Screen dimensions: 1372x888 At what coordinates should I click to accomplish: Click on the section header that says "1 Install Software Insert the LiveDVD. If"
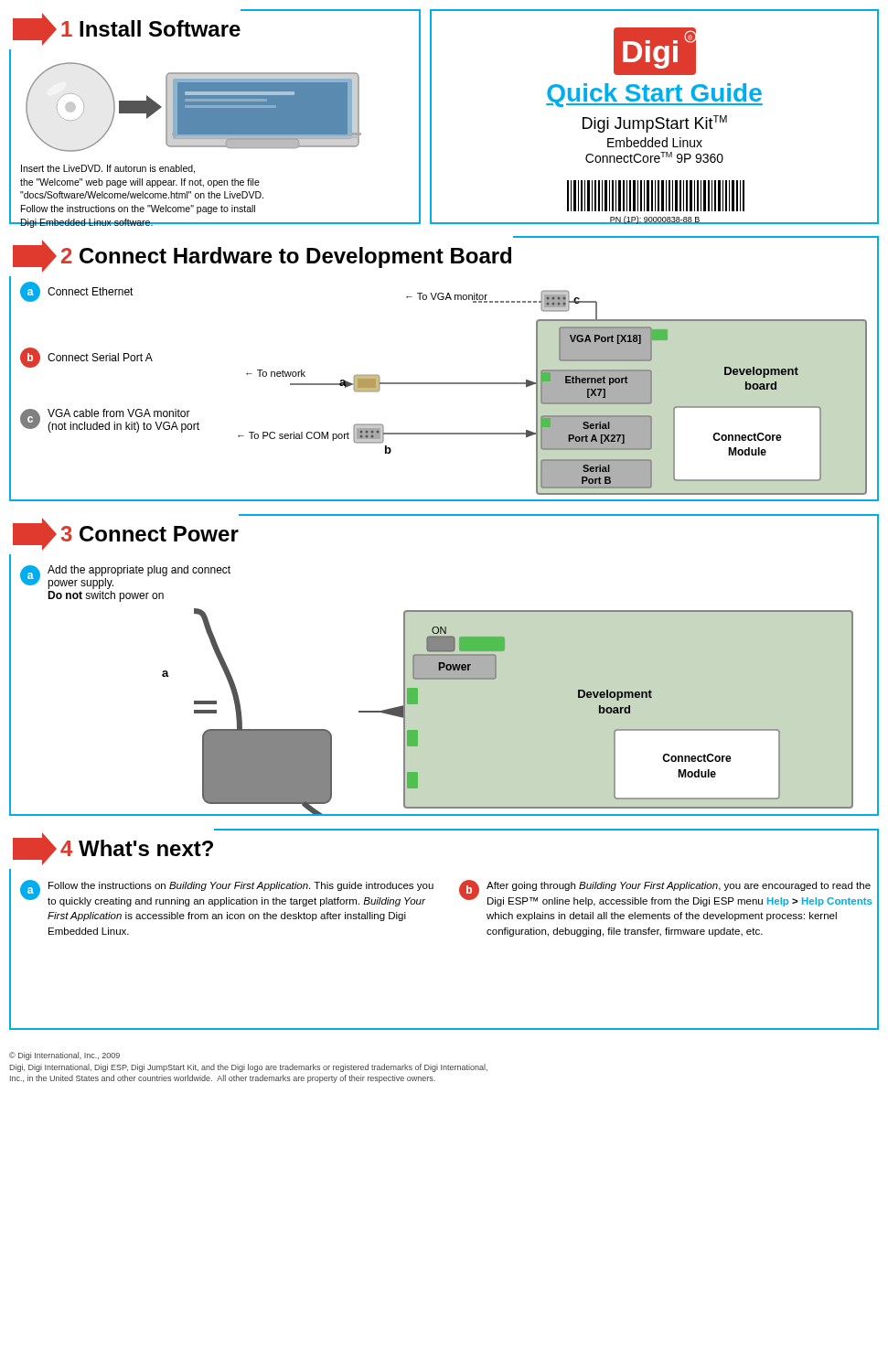(x=211, y=117)
